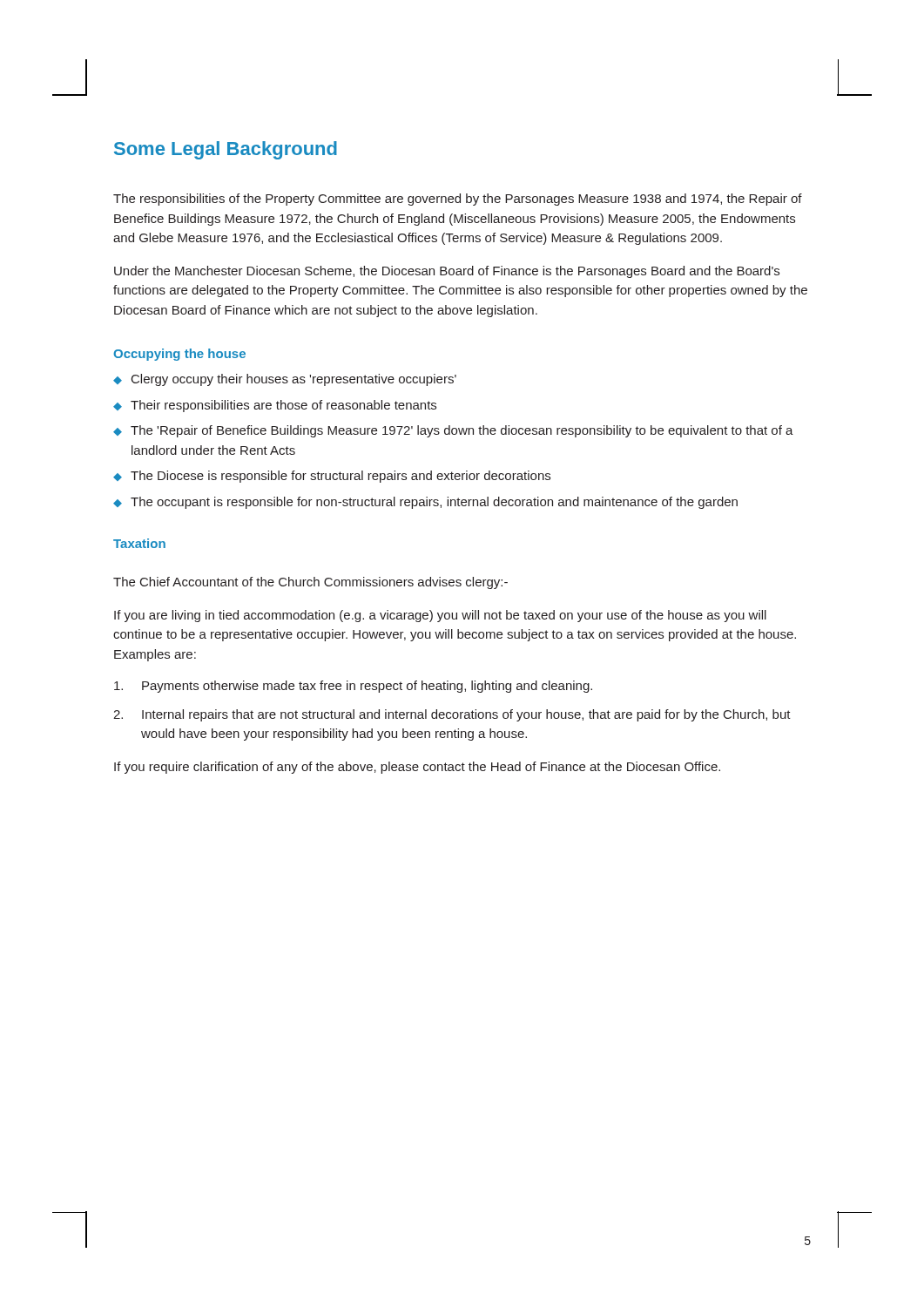Click on the text block containing "The responsibilities of the Property Committee"
Viewport: 924px width, 1307px height.
pos(462,219)
